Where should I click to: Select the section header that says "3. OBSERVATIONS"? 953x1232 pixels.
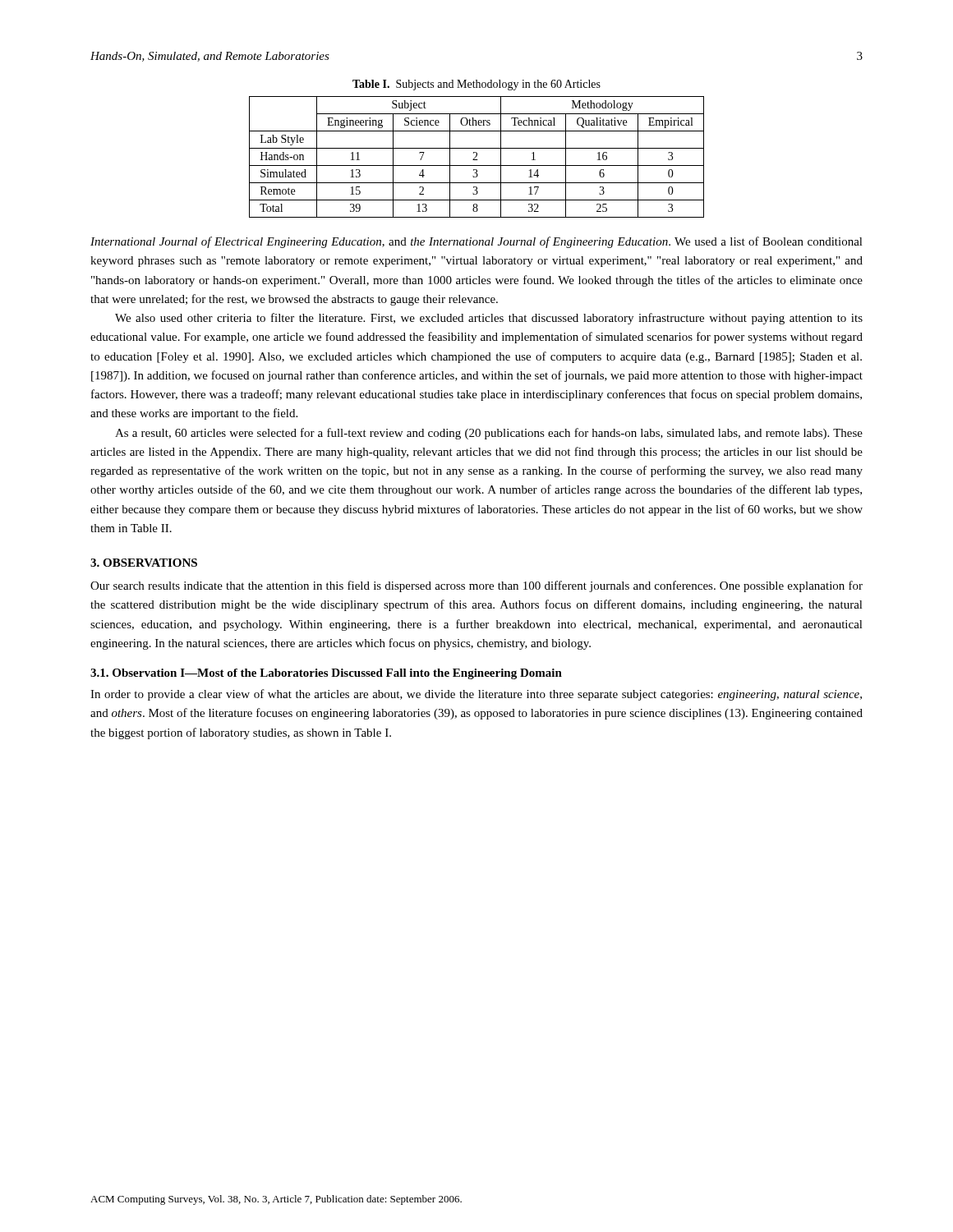(144, 563)
